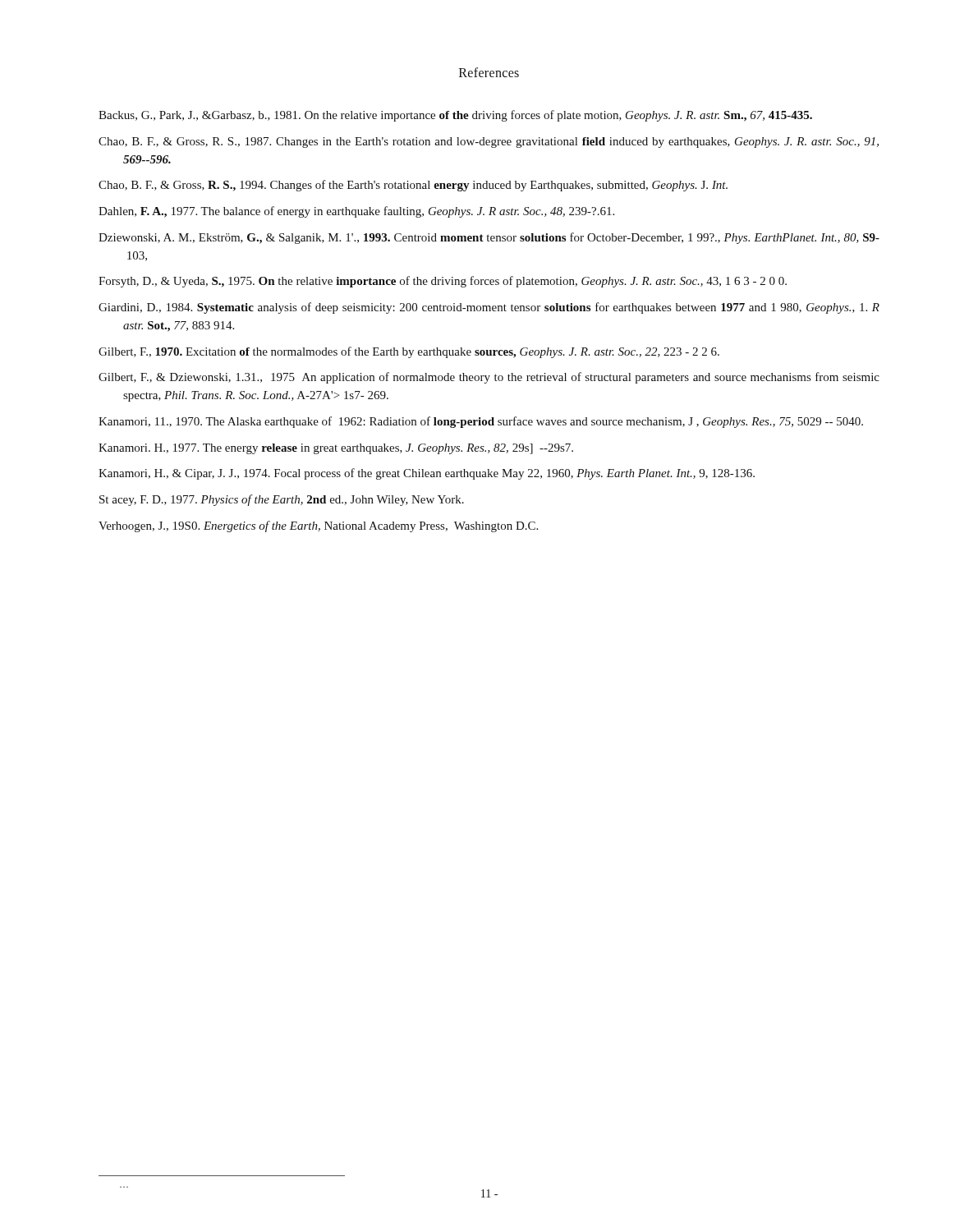Select the list item containing "Kanamori, H., & Cipar, J. J.,"
Viewport: 978px width, 1232px height.
(x=427, y=473)
